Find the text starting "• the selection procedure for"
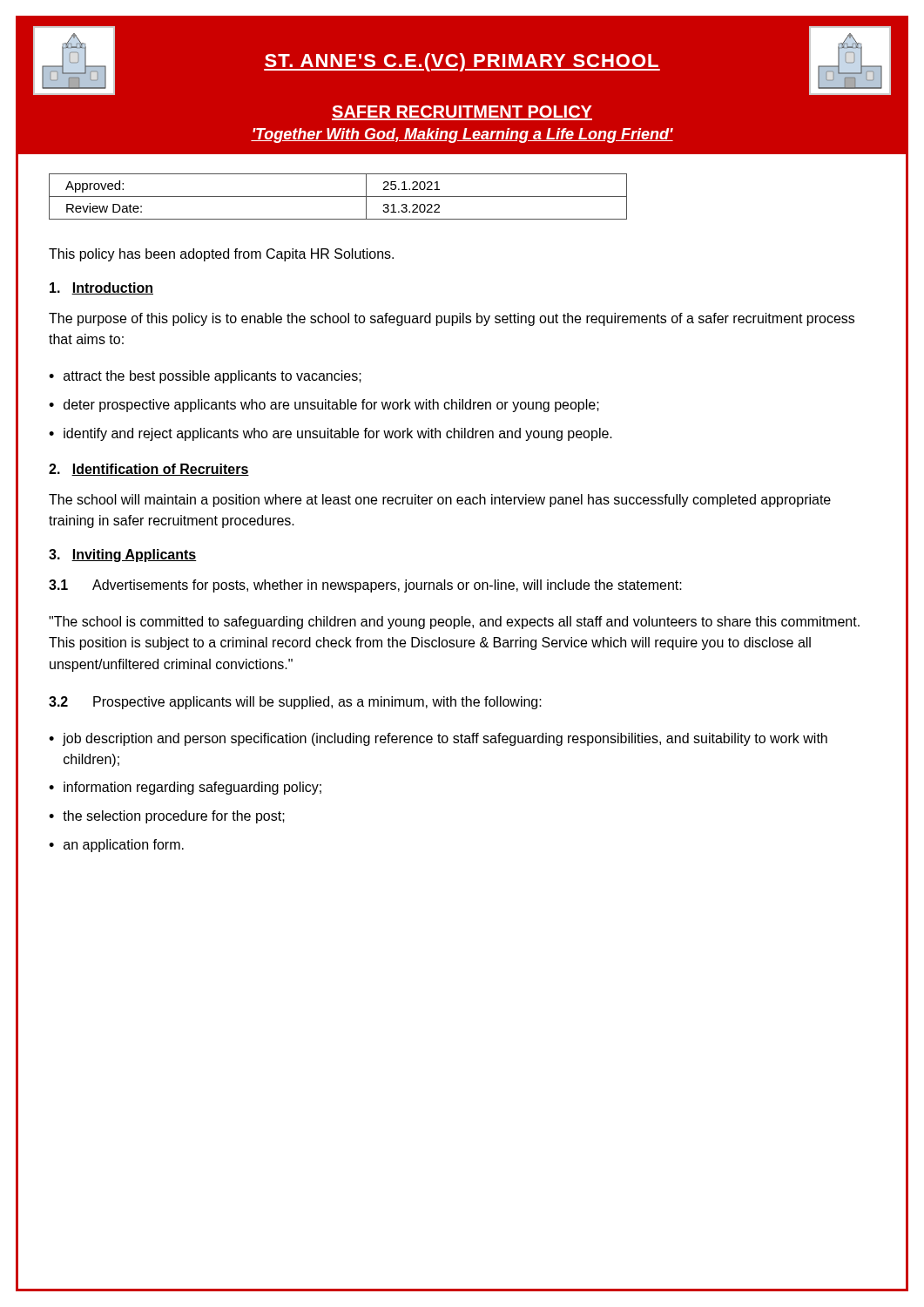The height and width of the screenshot is (1307, 924). pyautogui.click(x=167, y=817)
